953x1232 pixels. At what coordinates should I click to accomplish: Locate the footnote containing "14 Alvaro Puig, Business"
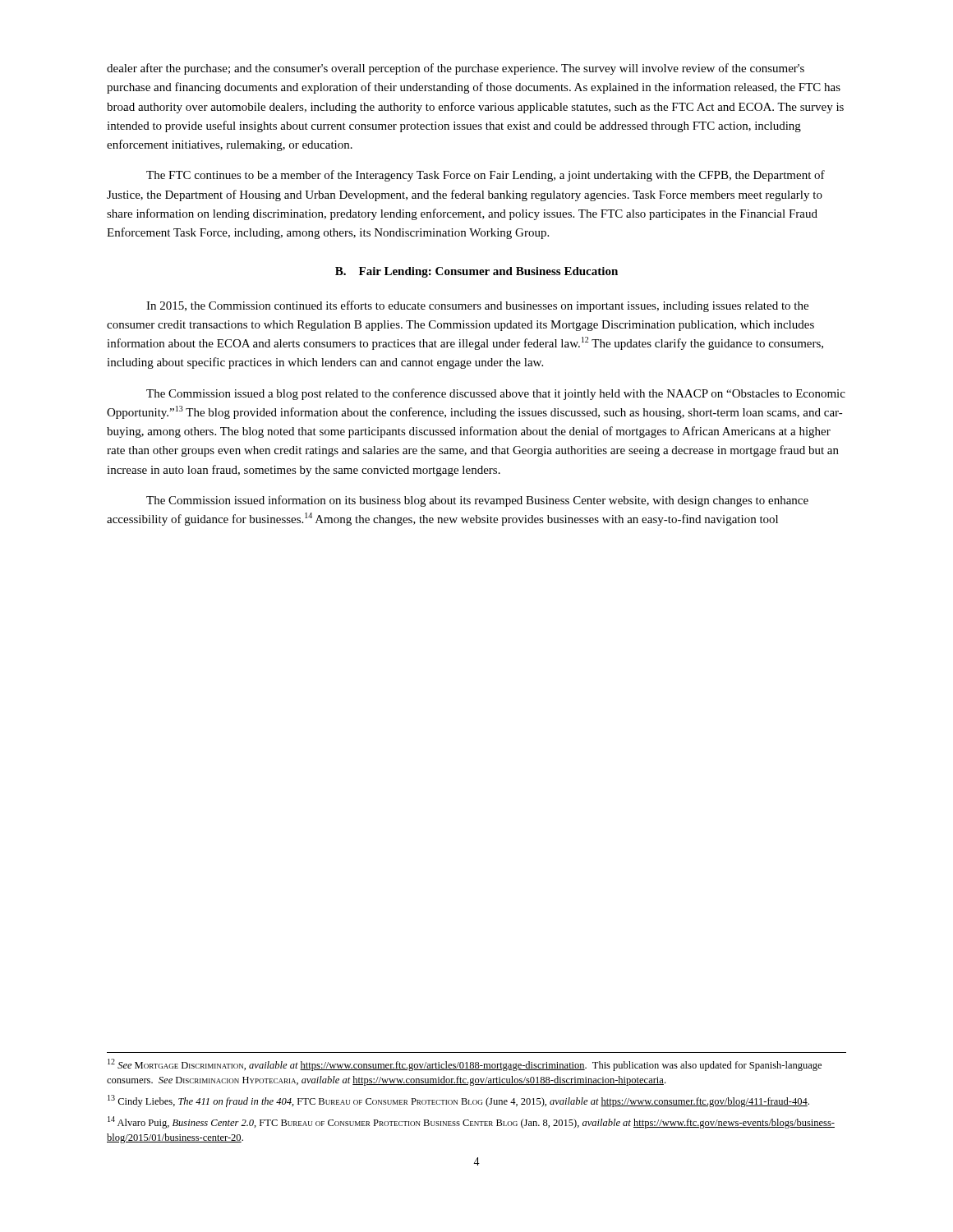(476, 1130)
